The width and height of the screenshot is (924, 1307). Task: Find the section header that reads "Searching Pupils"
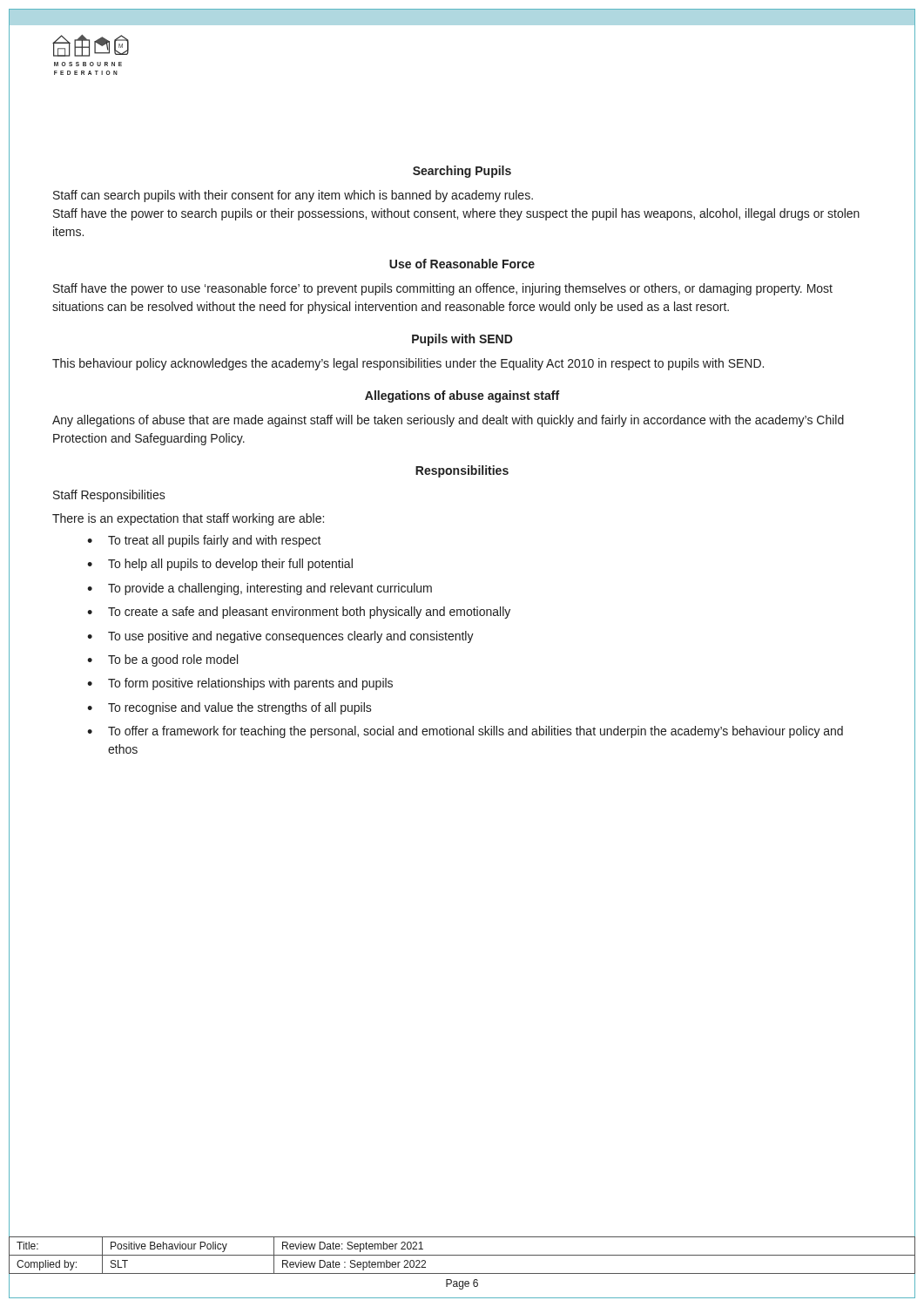(x=462, y=171)
